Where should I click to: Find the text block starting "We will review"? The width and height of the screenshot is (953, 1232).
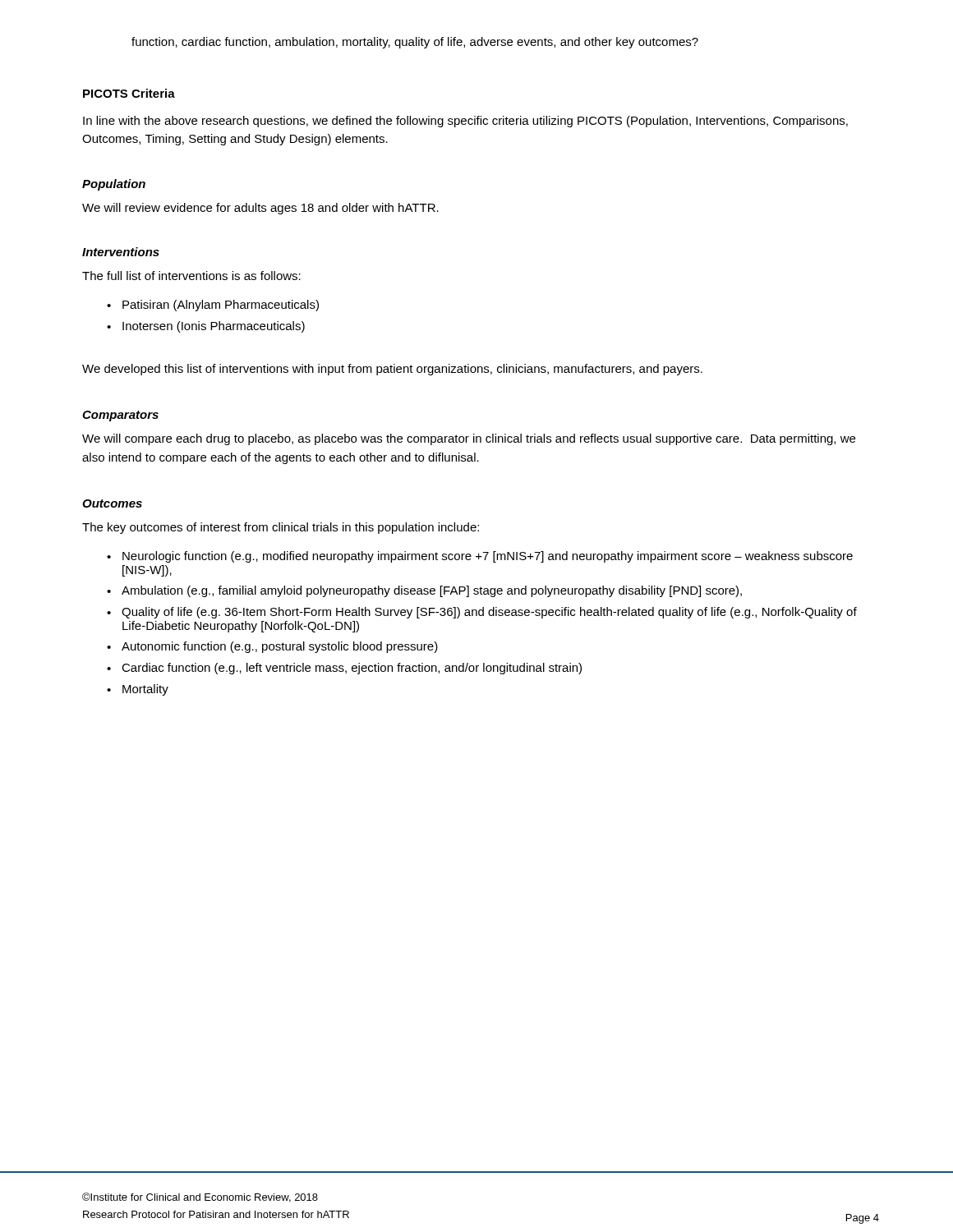261,207
